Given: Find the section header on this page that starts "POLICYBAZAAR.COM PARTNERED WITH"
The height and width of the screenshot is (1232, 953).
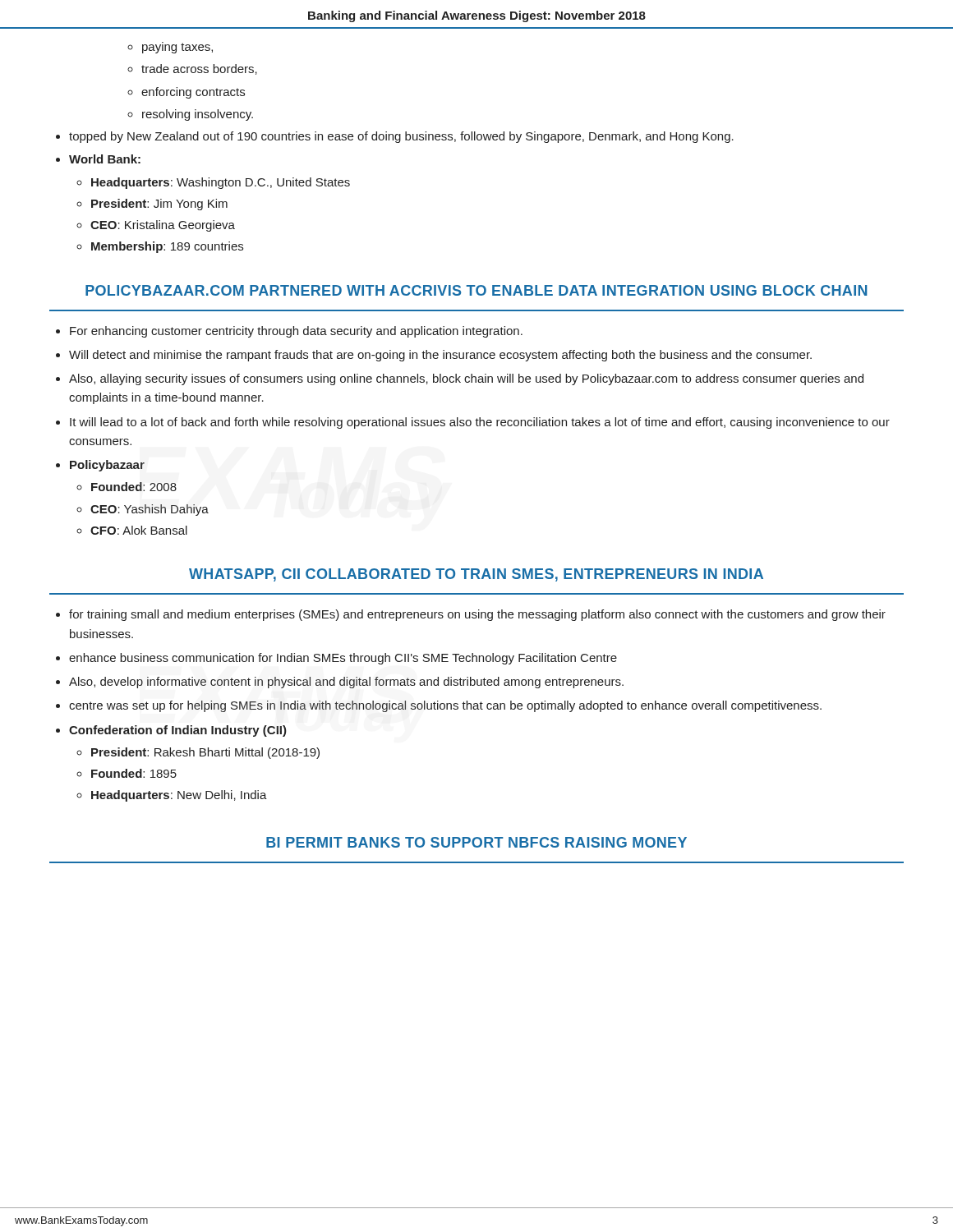Looking at the screenshot, I should click(476, 290).
